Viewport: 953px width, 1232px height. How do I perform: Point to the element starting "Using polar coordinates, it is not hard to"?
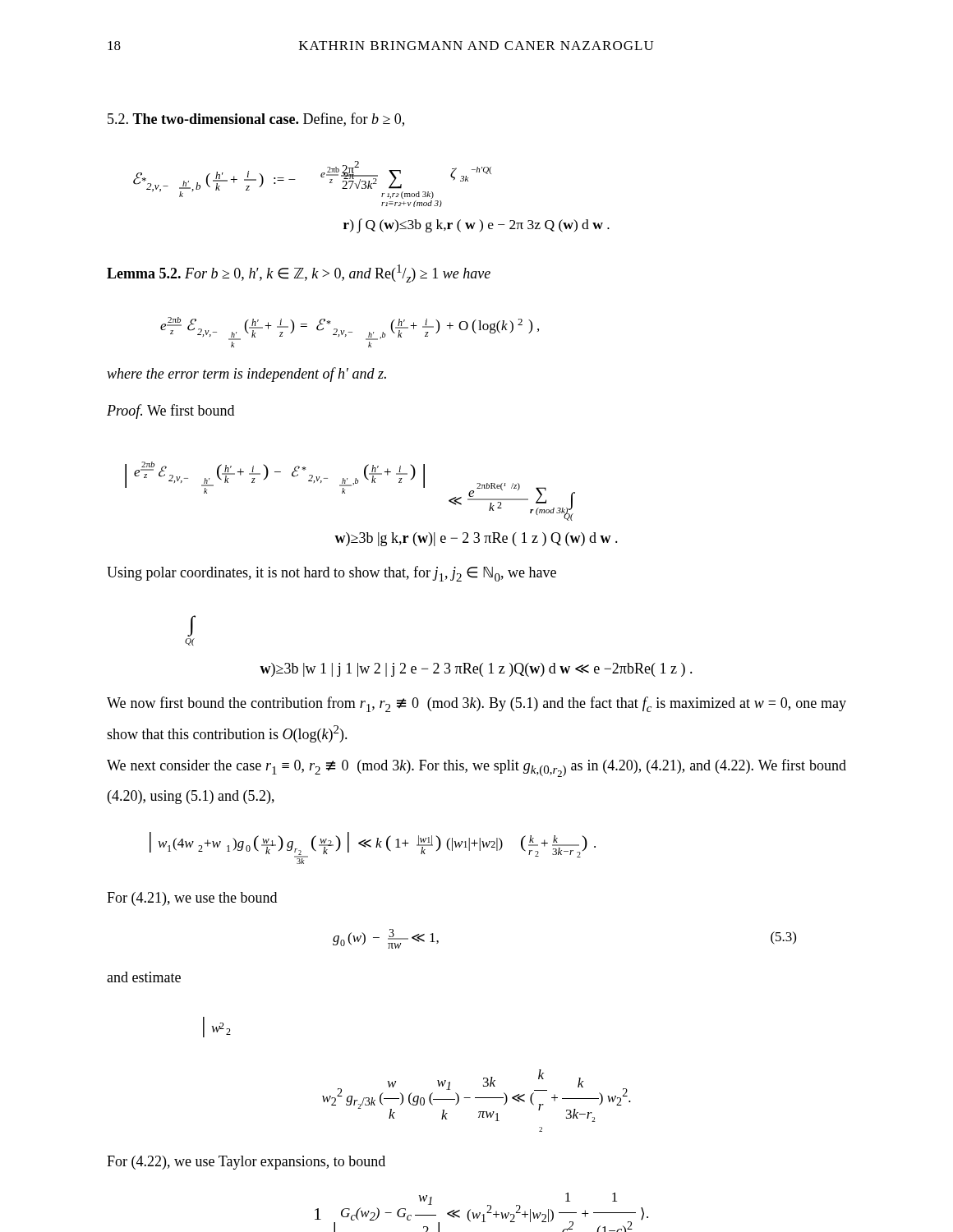click(x=332, y=574)
